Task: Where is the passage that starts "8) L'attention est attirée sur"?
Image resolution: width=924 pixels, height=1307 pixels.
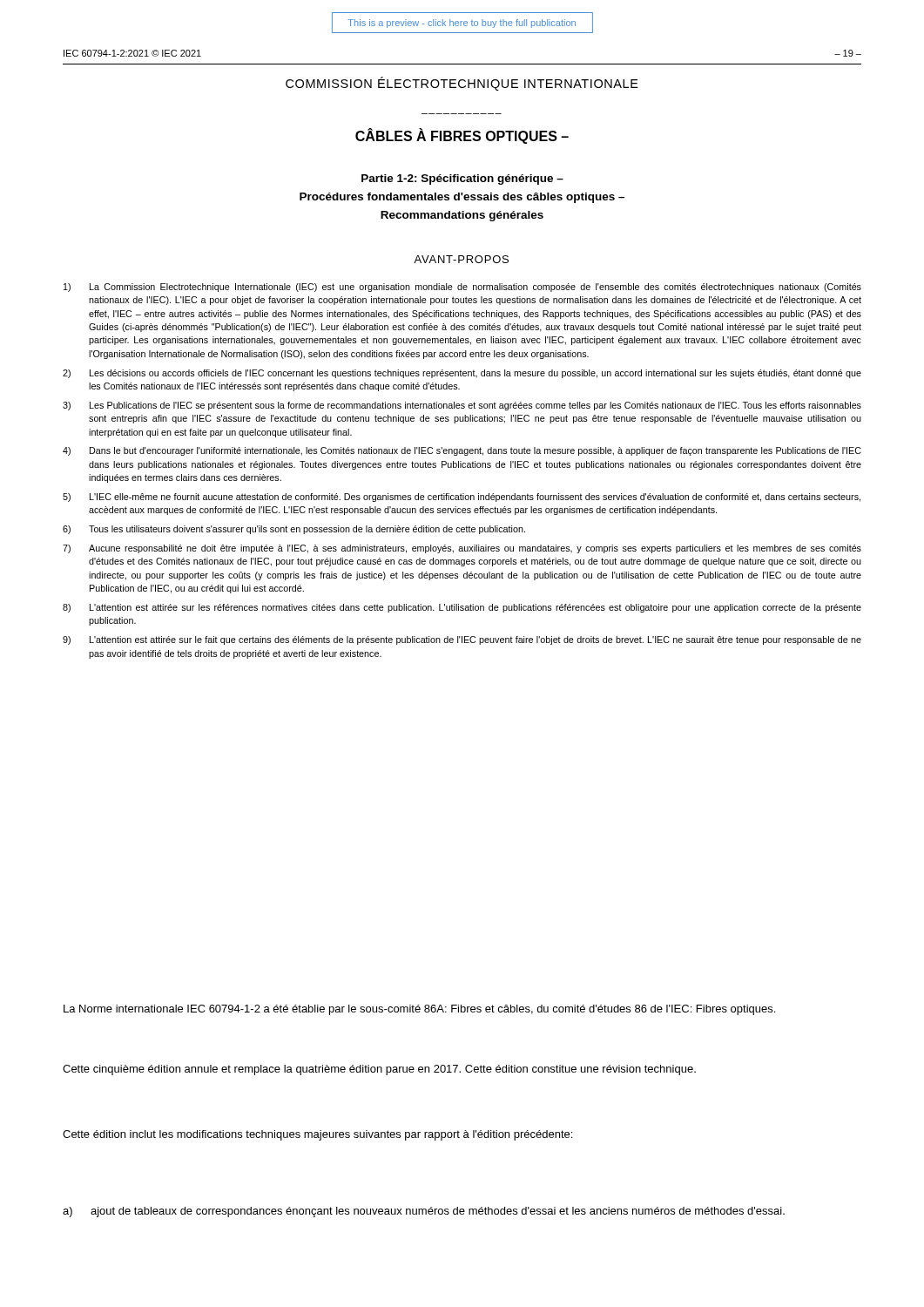Action: coord(462,615)
